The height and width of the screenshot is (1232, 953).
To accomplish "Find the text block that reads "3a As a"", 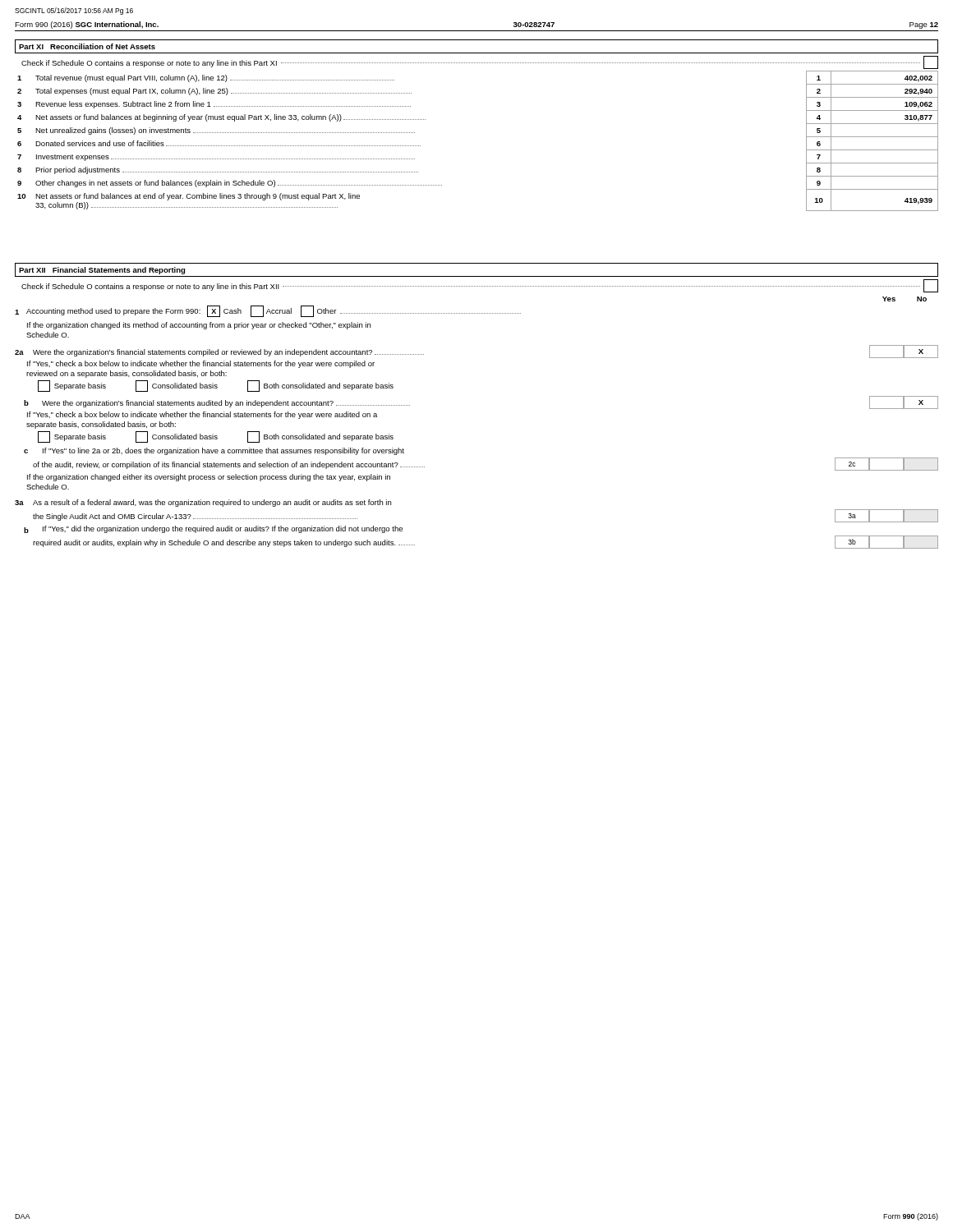I will (x=203, y=503).
